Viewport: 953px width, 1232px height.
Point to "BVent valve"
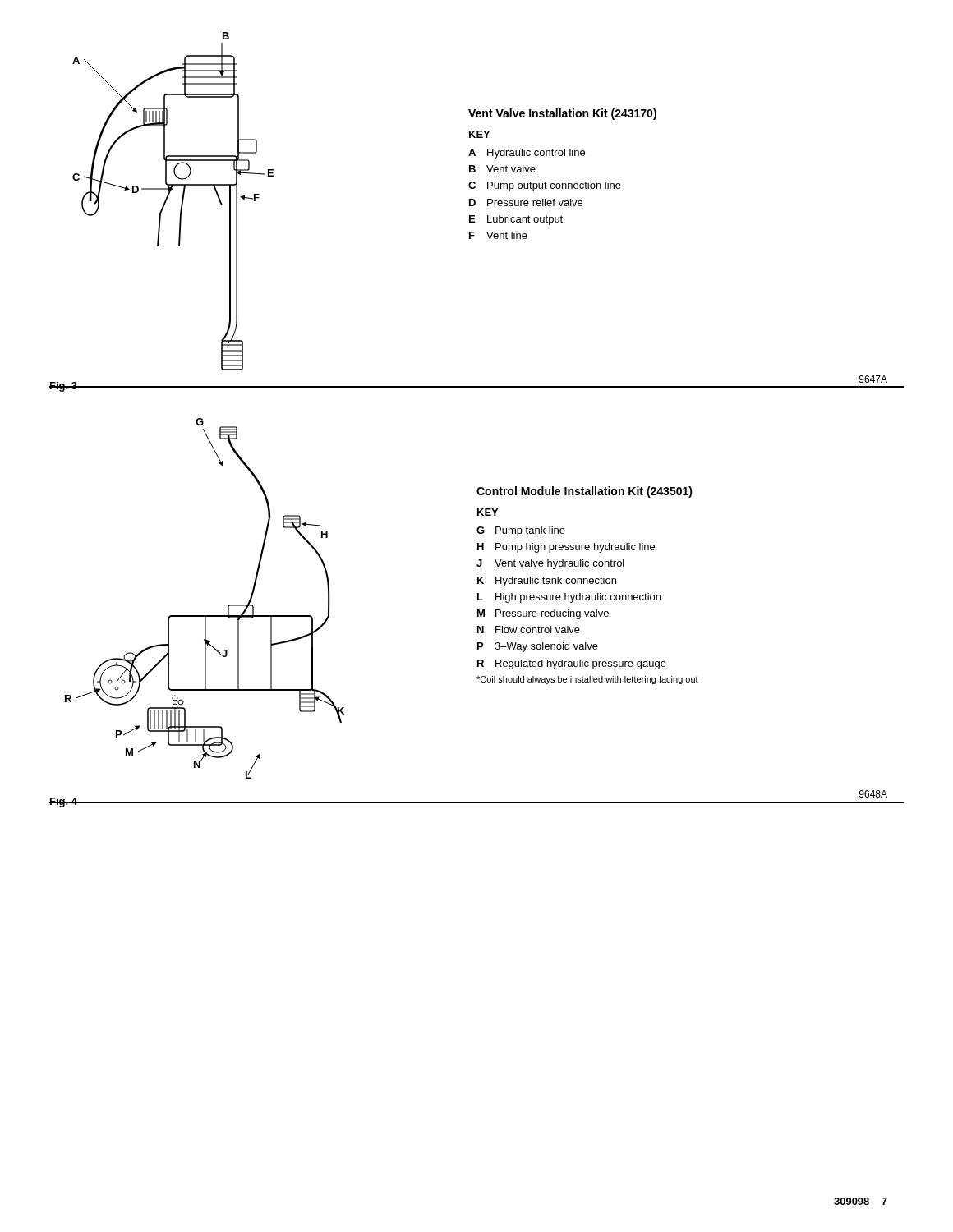(x=502, y=169)
